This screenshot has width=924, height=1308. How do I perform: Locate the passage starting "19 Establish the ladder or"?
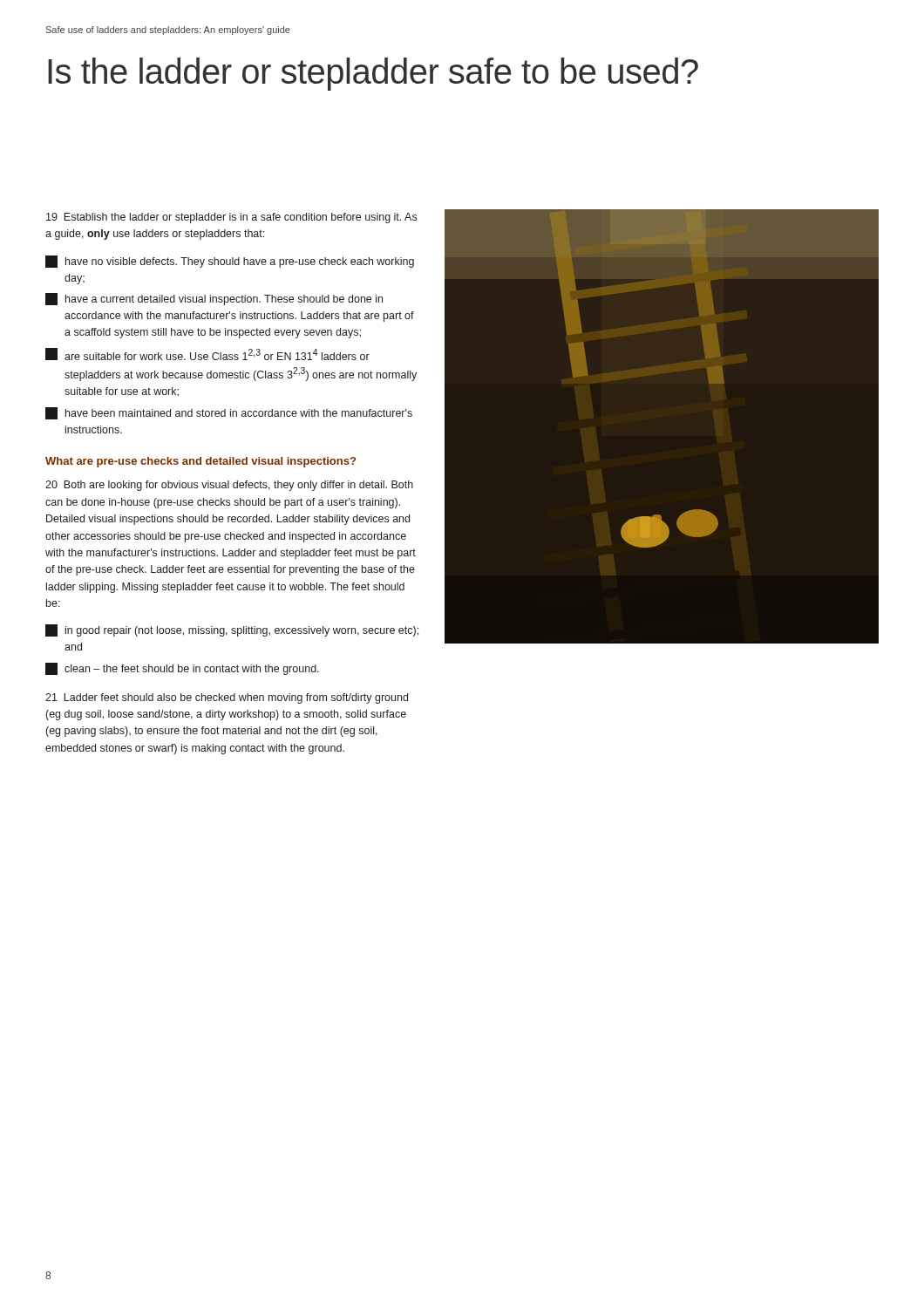click(231, 226)
